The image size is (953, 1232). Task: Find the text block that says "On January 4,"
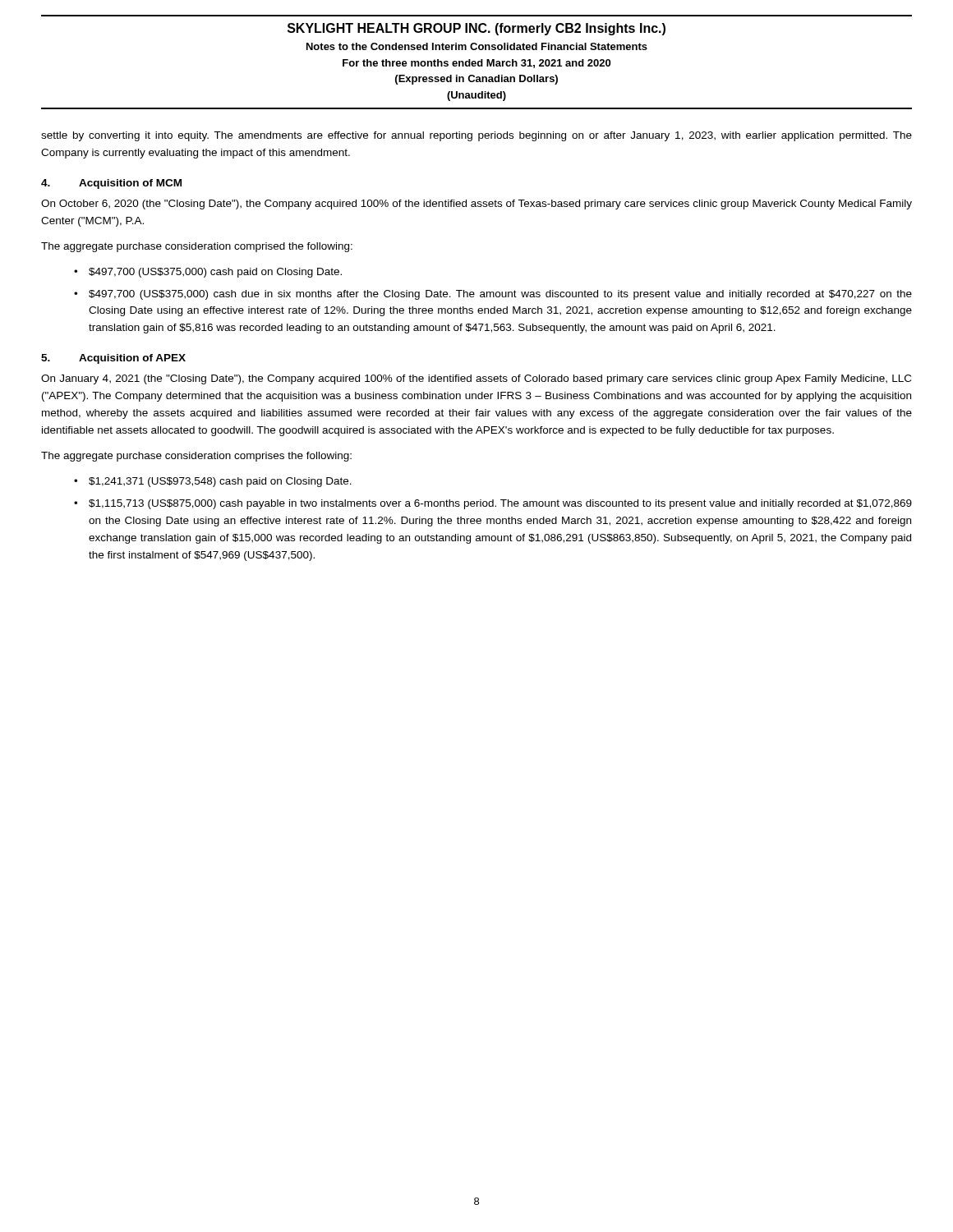tap(476, 404)
